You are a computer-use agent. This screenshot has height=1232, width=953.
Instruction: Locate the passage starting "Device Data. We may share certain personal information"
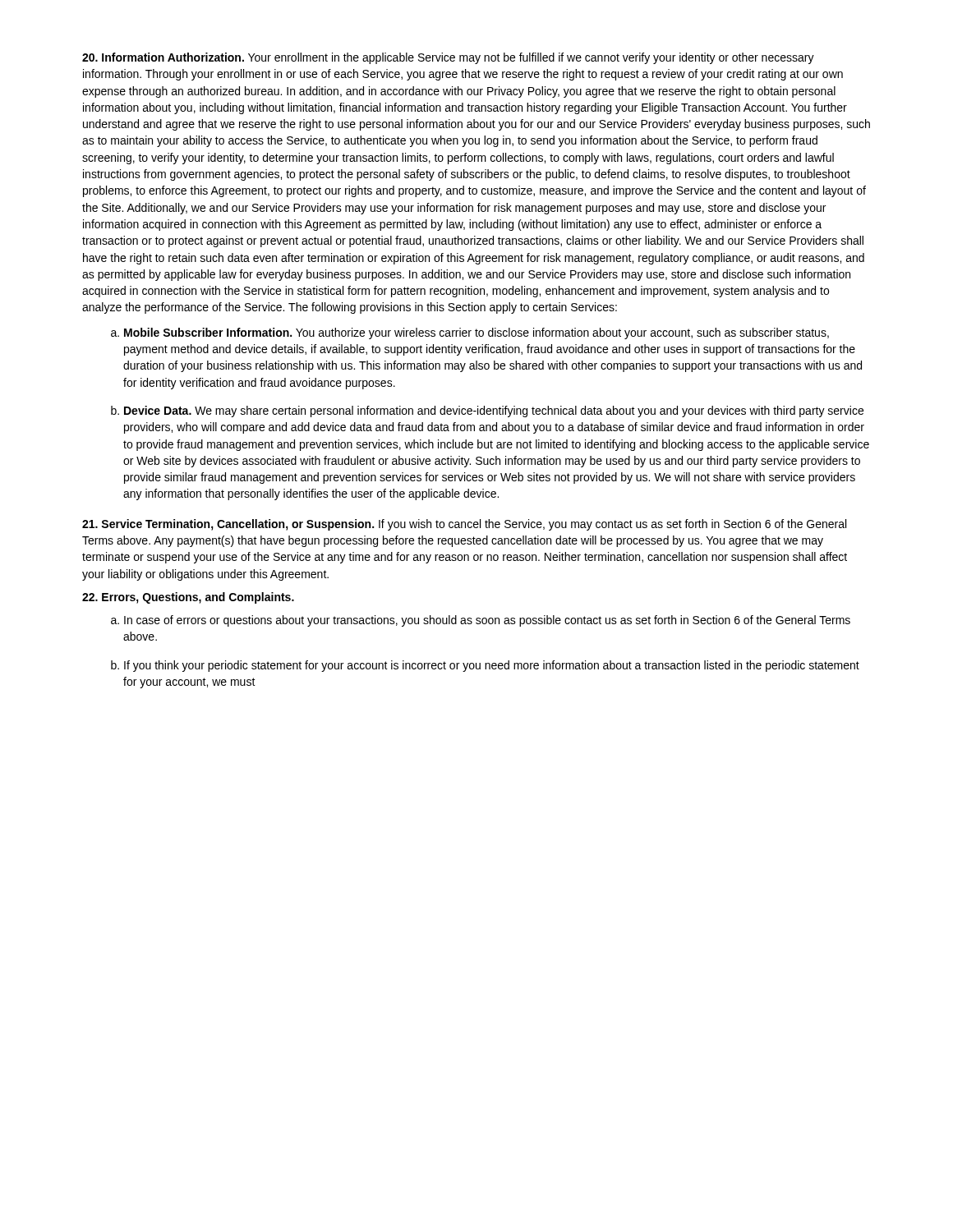coord(496,452)
